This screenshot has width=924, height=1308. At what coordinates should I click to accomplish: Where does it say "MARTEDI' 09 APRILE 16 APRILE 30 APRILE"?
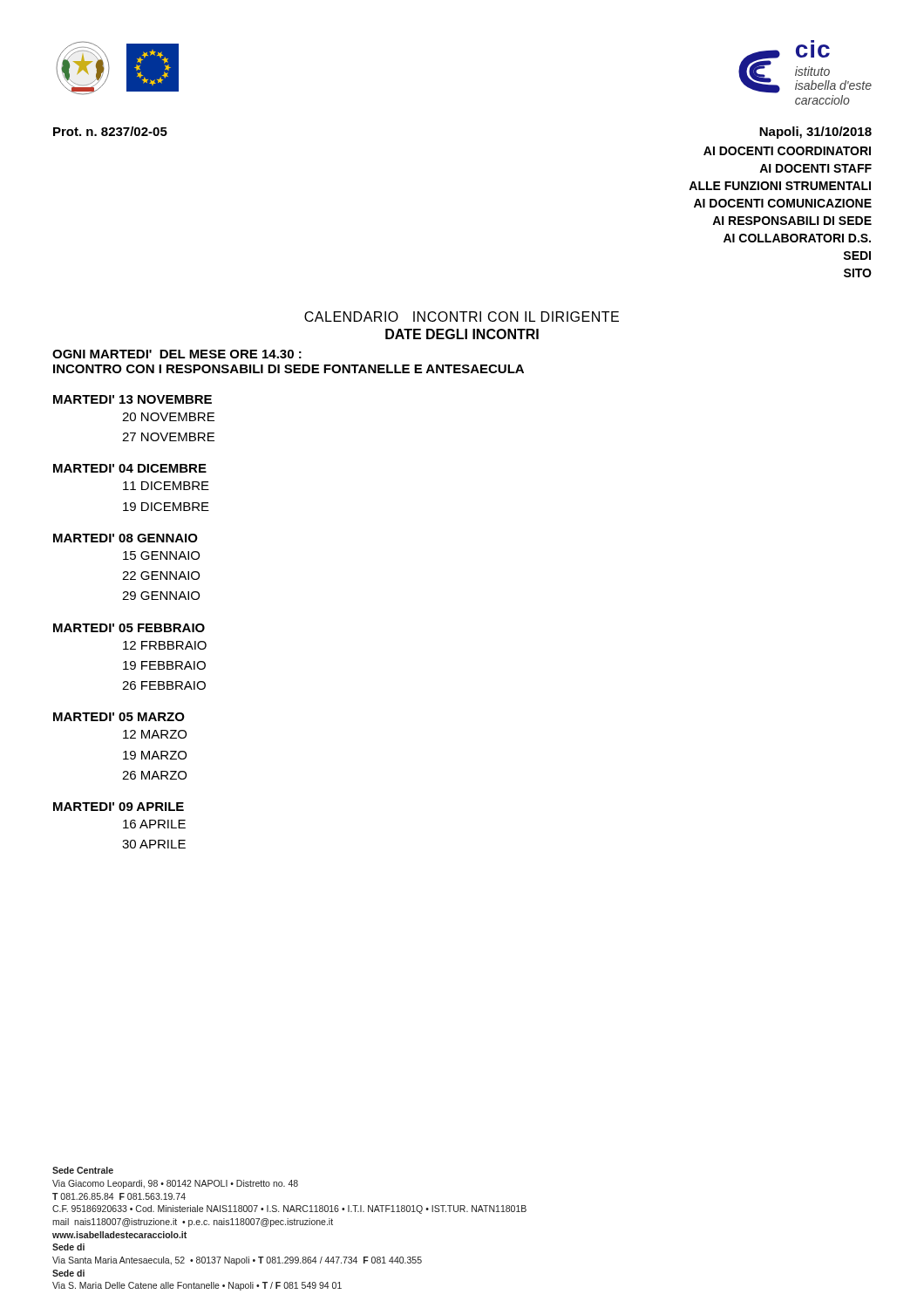(119, 807)
